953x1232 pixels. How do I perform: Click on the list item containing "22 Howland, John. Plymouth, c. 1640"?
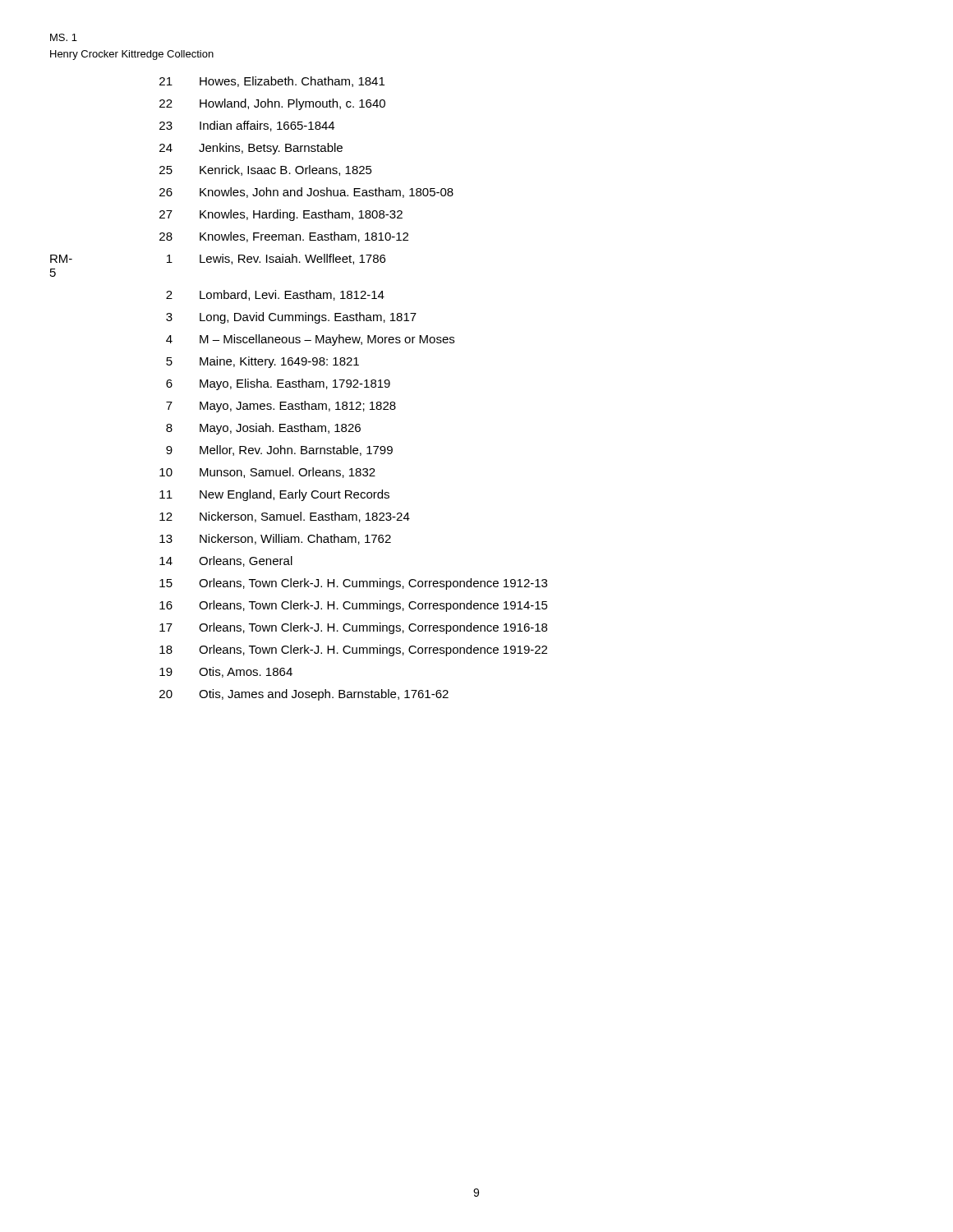(x=272, y=104)
